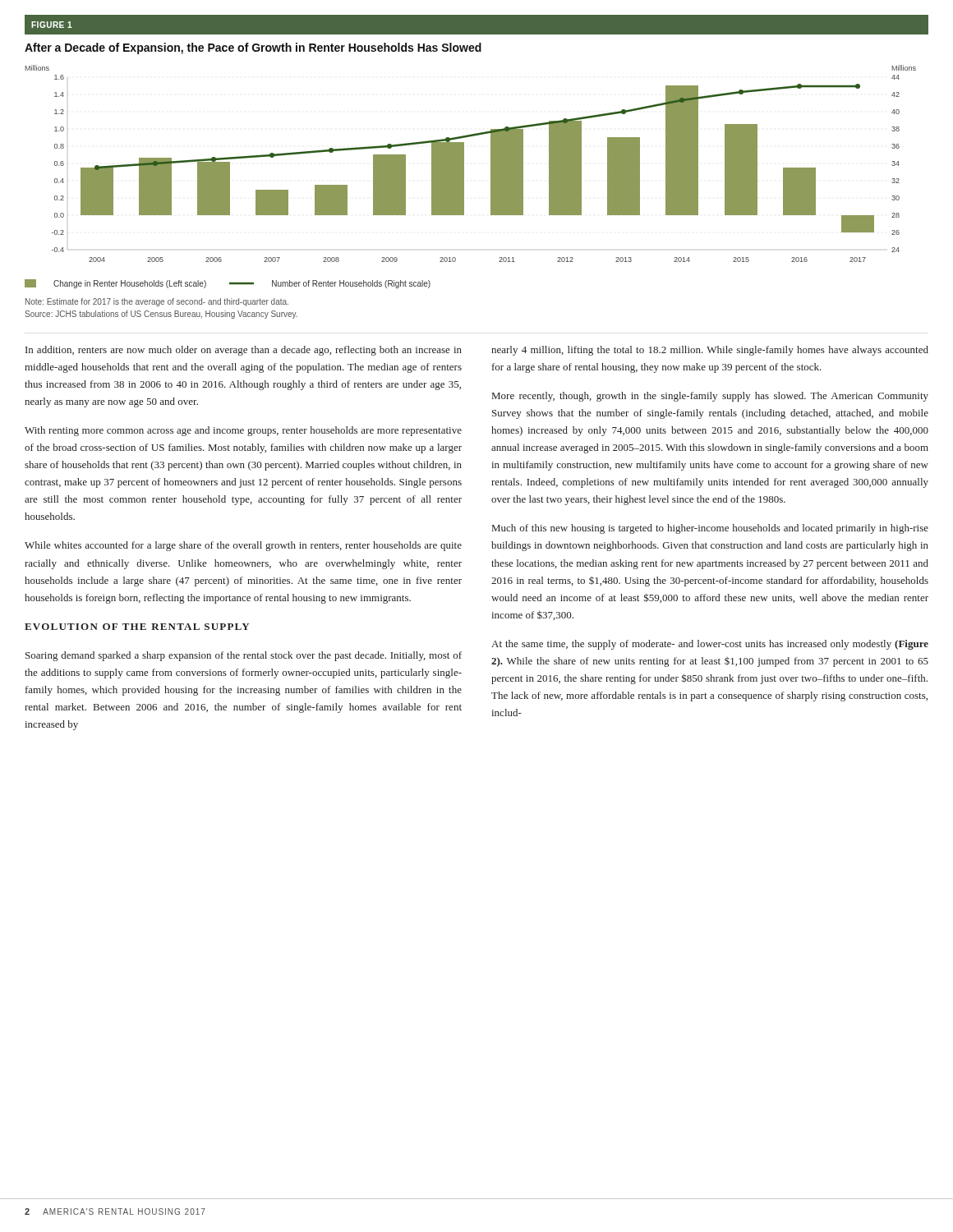Point to the text block starting "With renting more common across"

[x=243, y=473]
